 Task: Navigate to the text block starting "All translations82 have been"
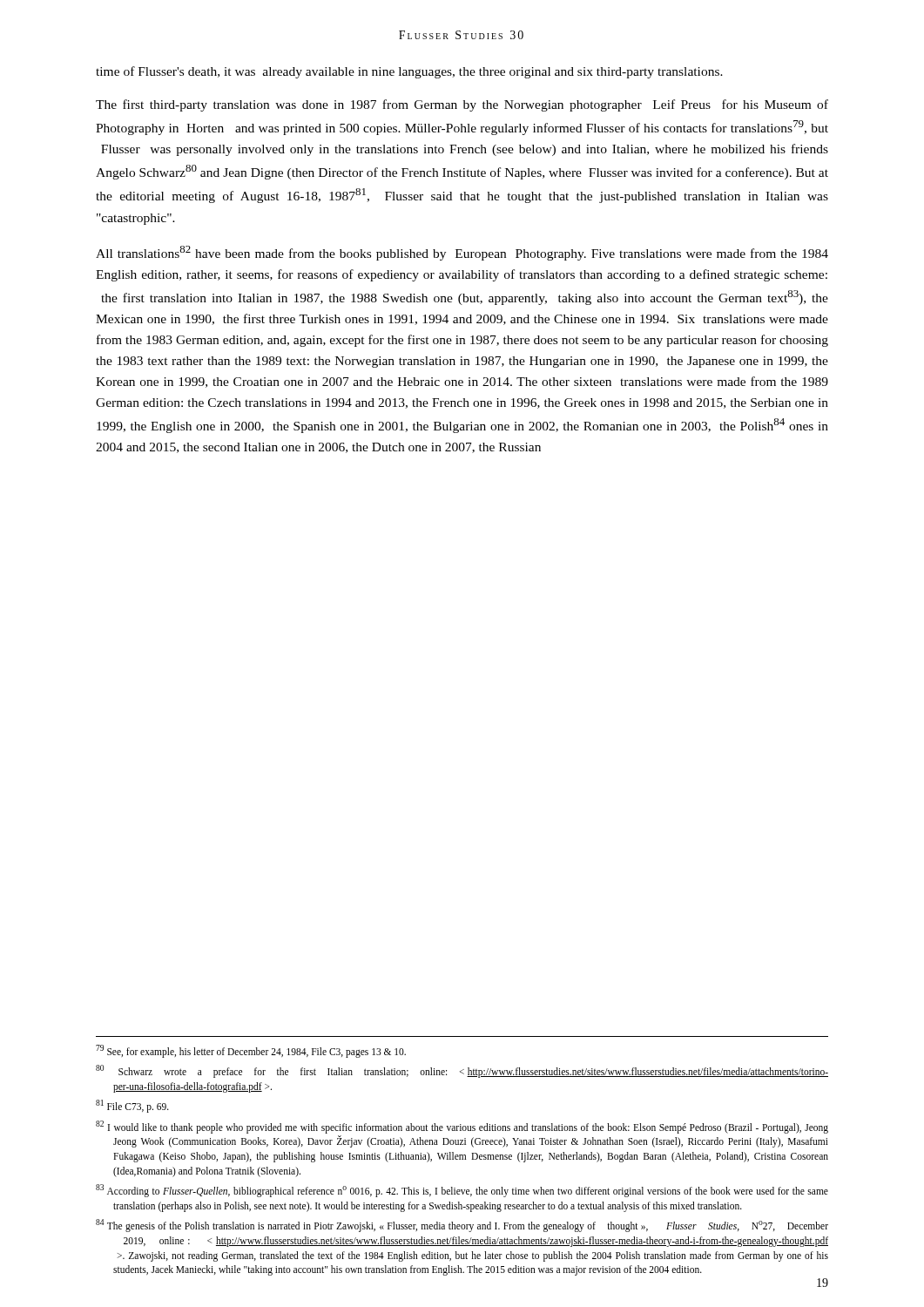click(462, 348)
